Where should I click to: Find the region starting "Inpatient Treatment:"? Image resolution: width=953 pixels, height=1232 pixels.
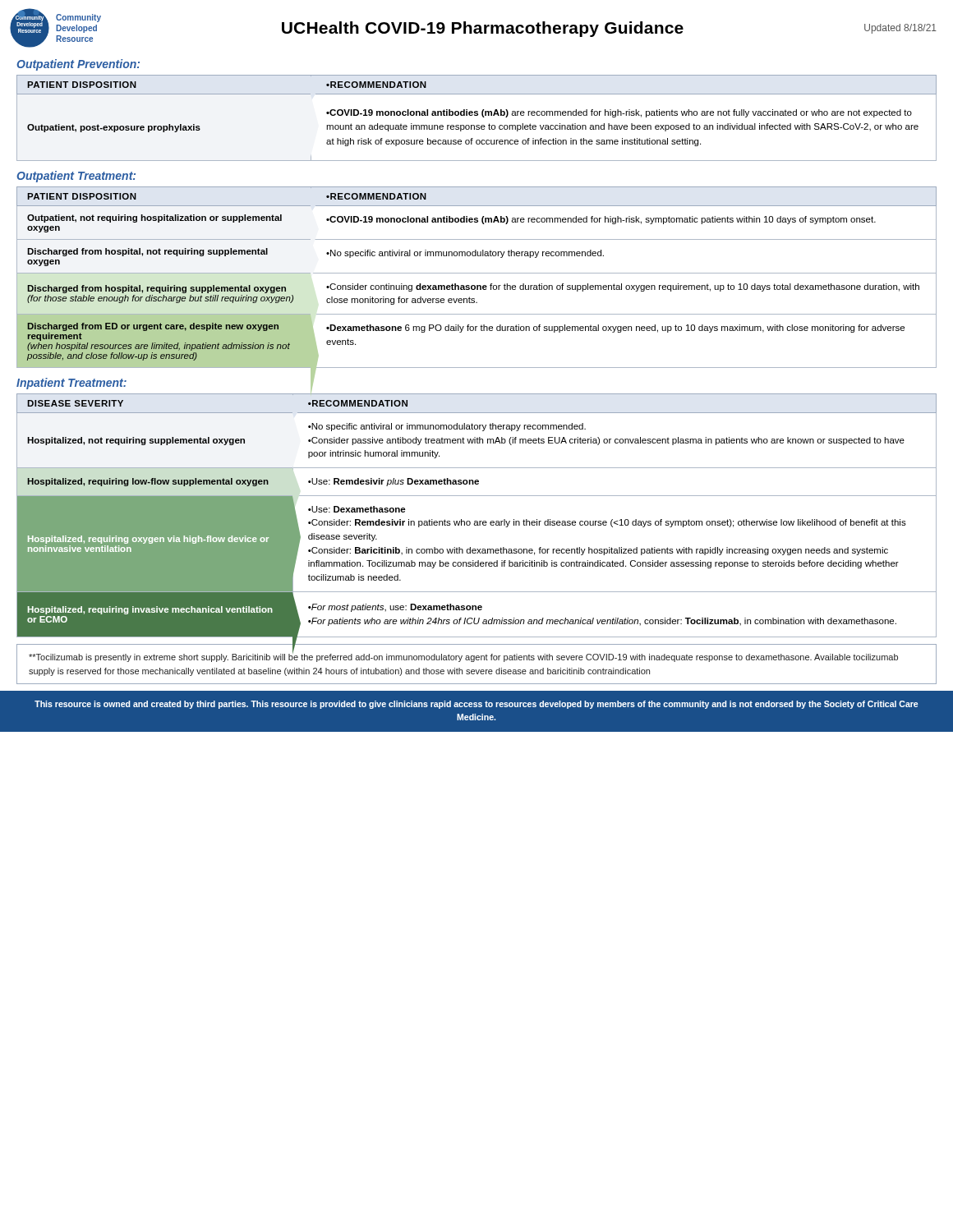[x=72, y=383]
